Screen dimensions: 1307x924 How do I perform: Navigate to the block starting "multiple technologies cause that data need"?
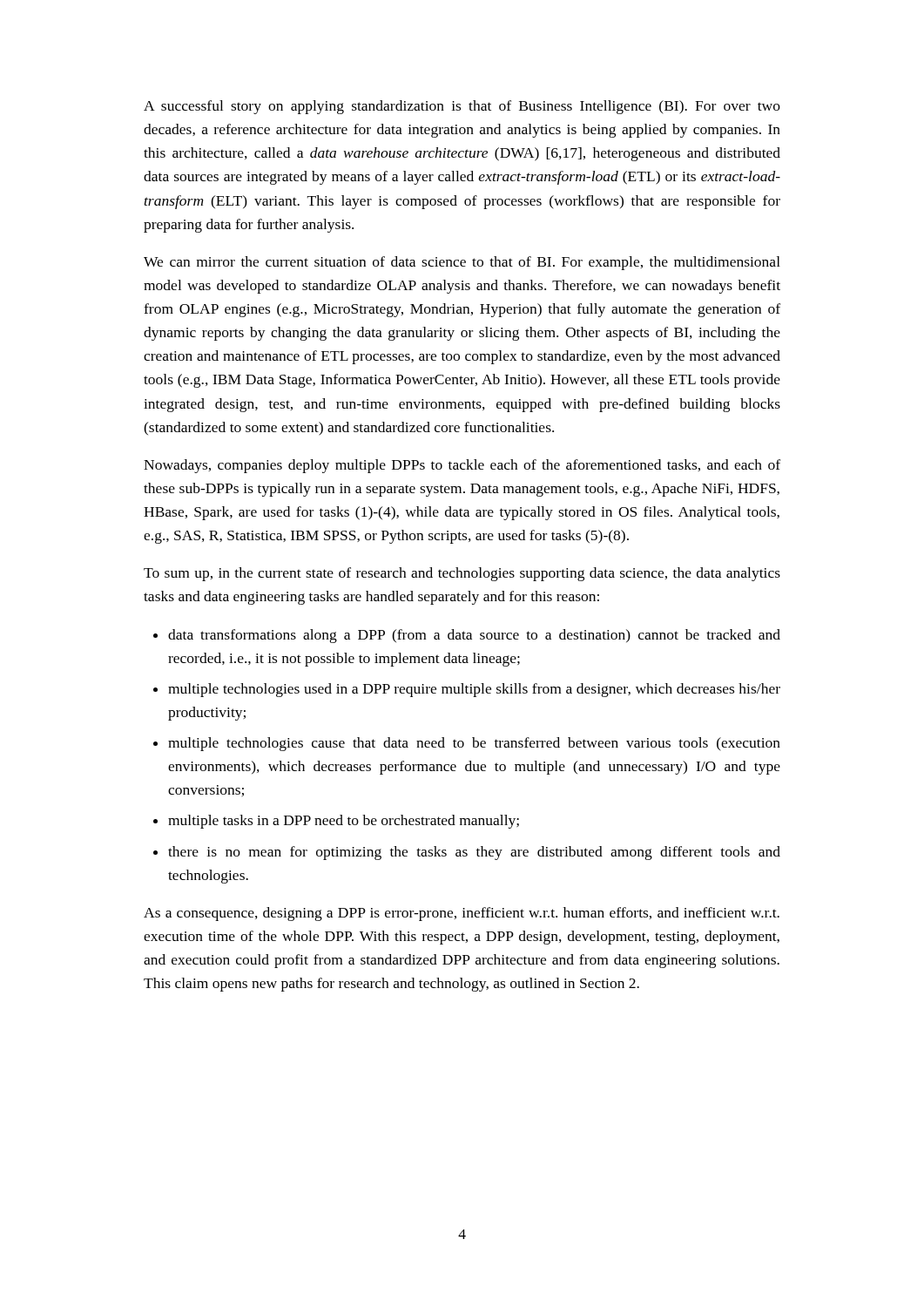474,766
